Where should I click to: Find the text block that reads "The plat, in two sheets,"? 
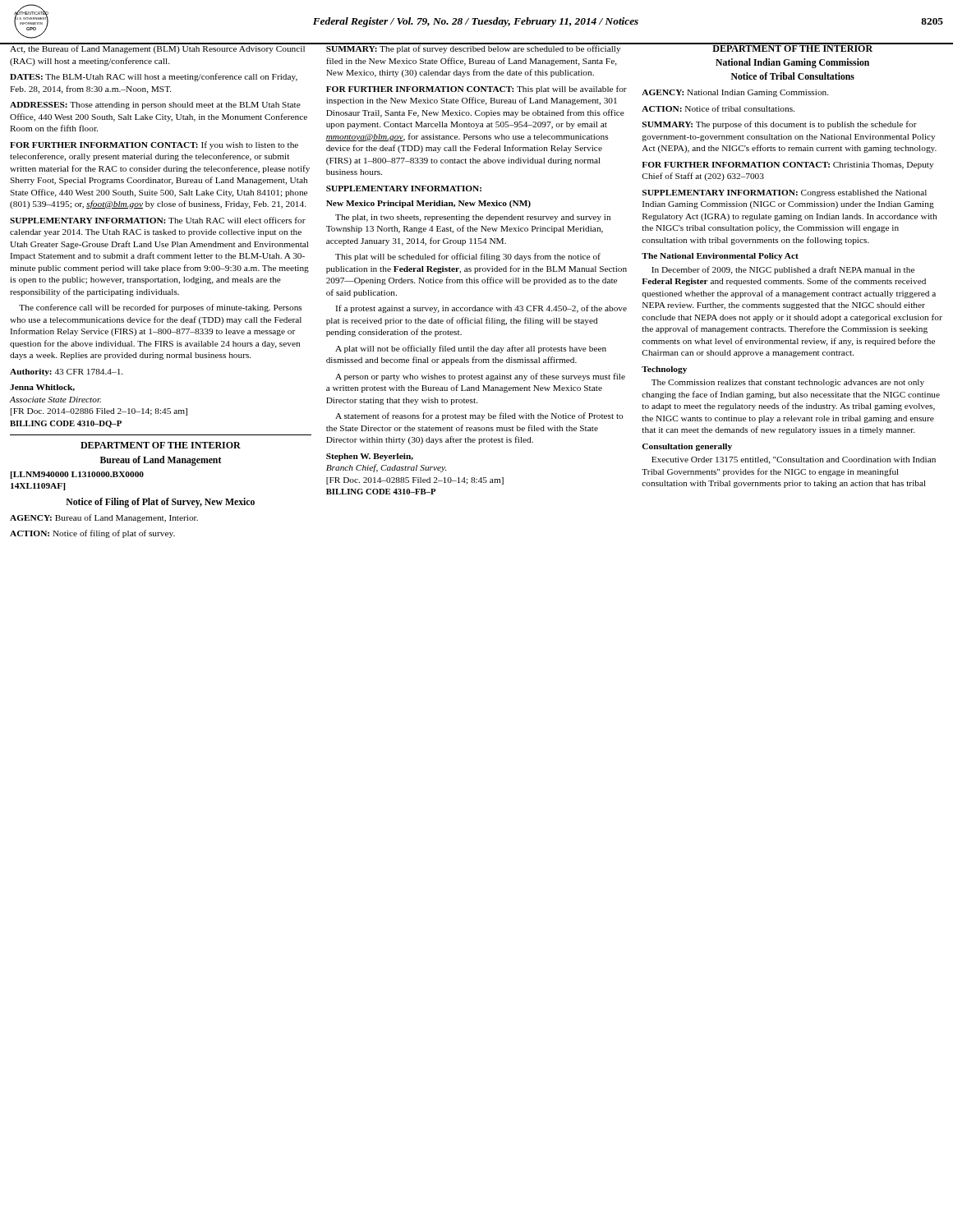click(x=477, y=328)
